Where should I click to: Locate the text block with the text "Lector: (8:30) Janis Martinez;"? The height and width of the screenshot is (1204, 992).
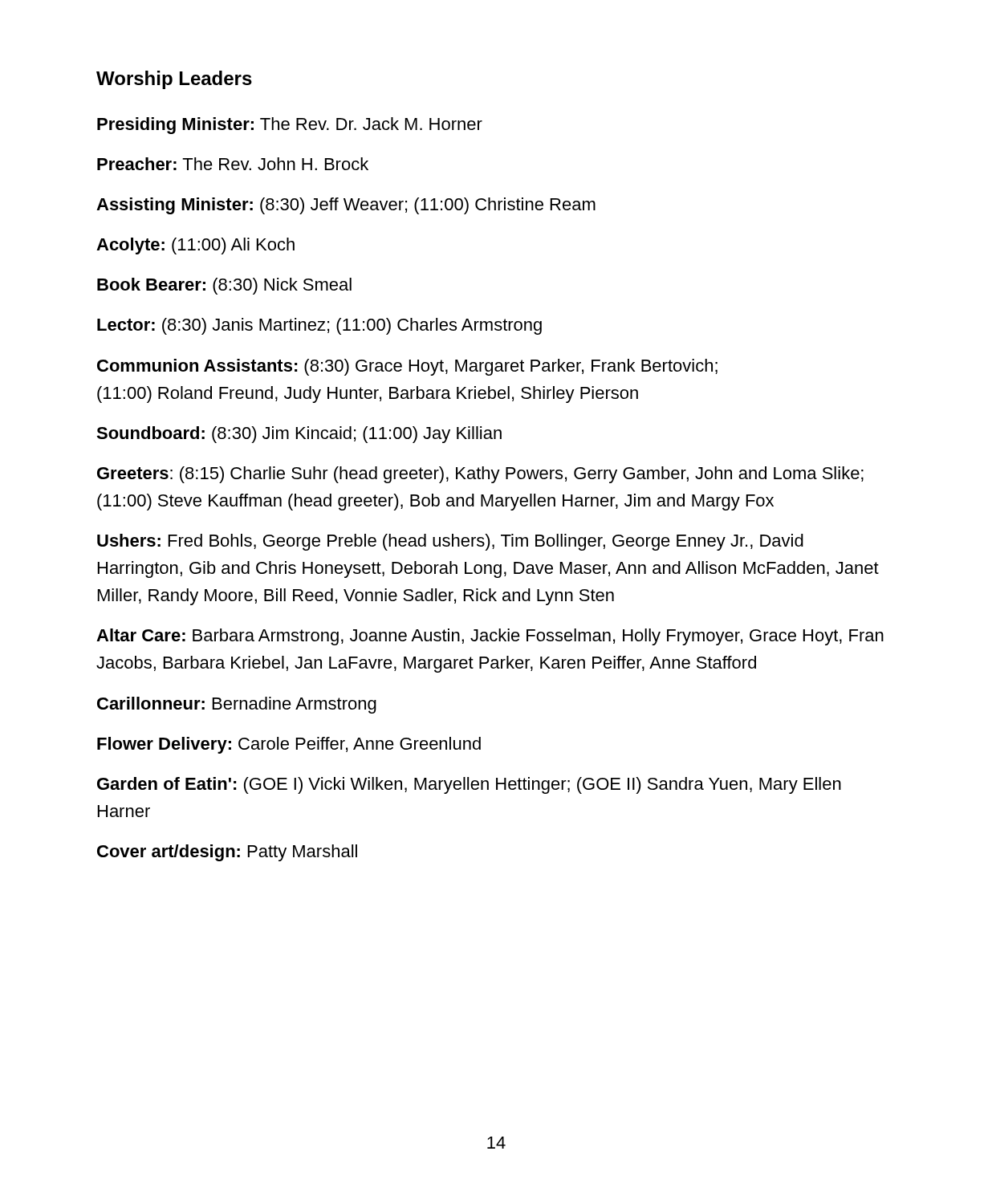pyautogui.click(x=320, y=325)
